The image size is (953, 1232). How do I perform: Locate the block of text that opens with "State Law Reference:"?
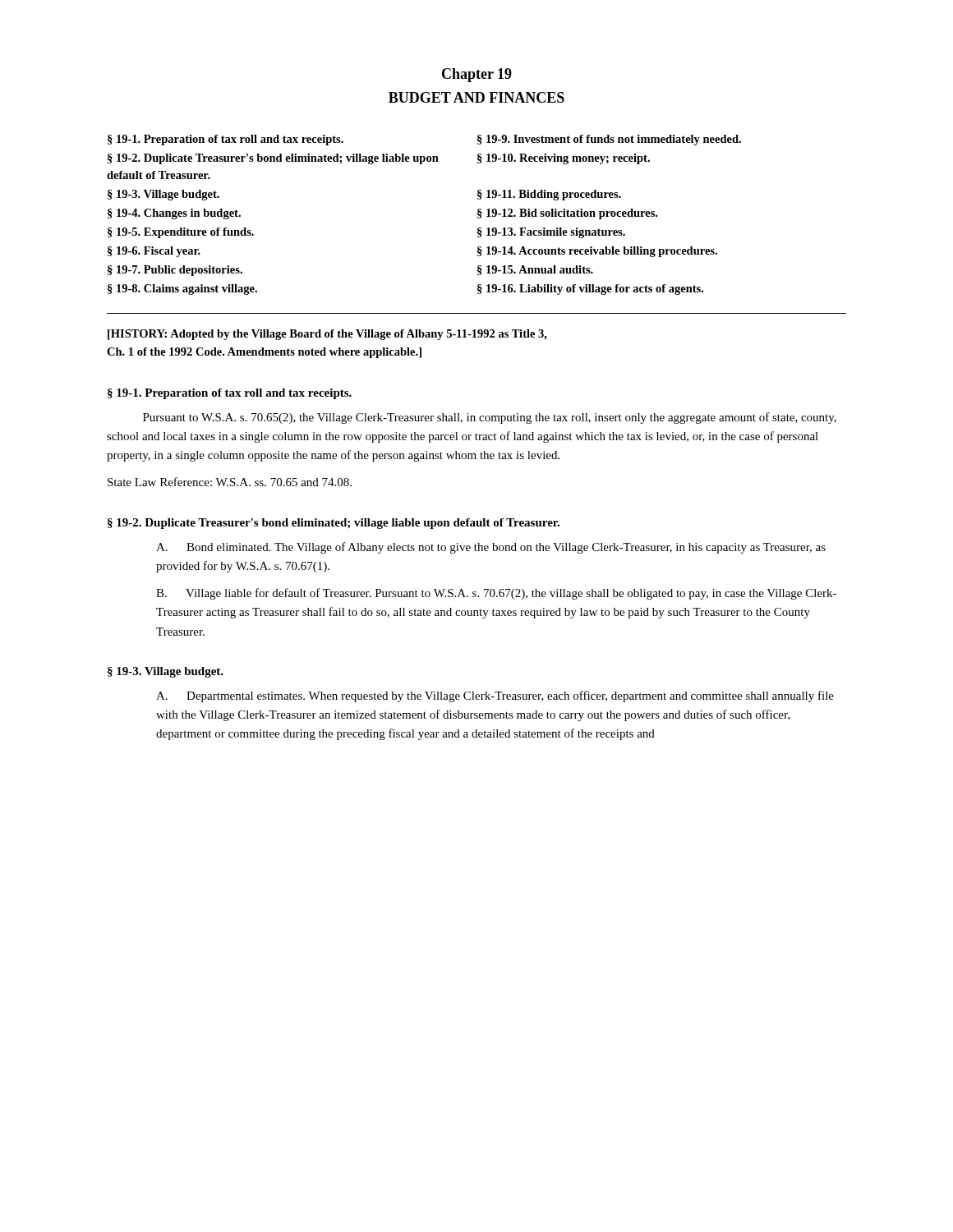click(x=230, y=482)
